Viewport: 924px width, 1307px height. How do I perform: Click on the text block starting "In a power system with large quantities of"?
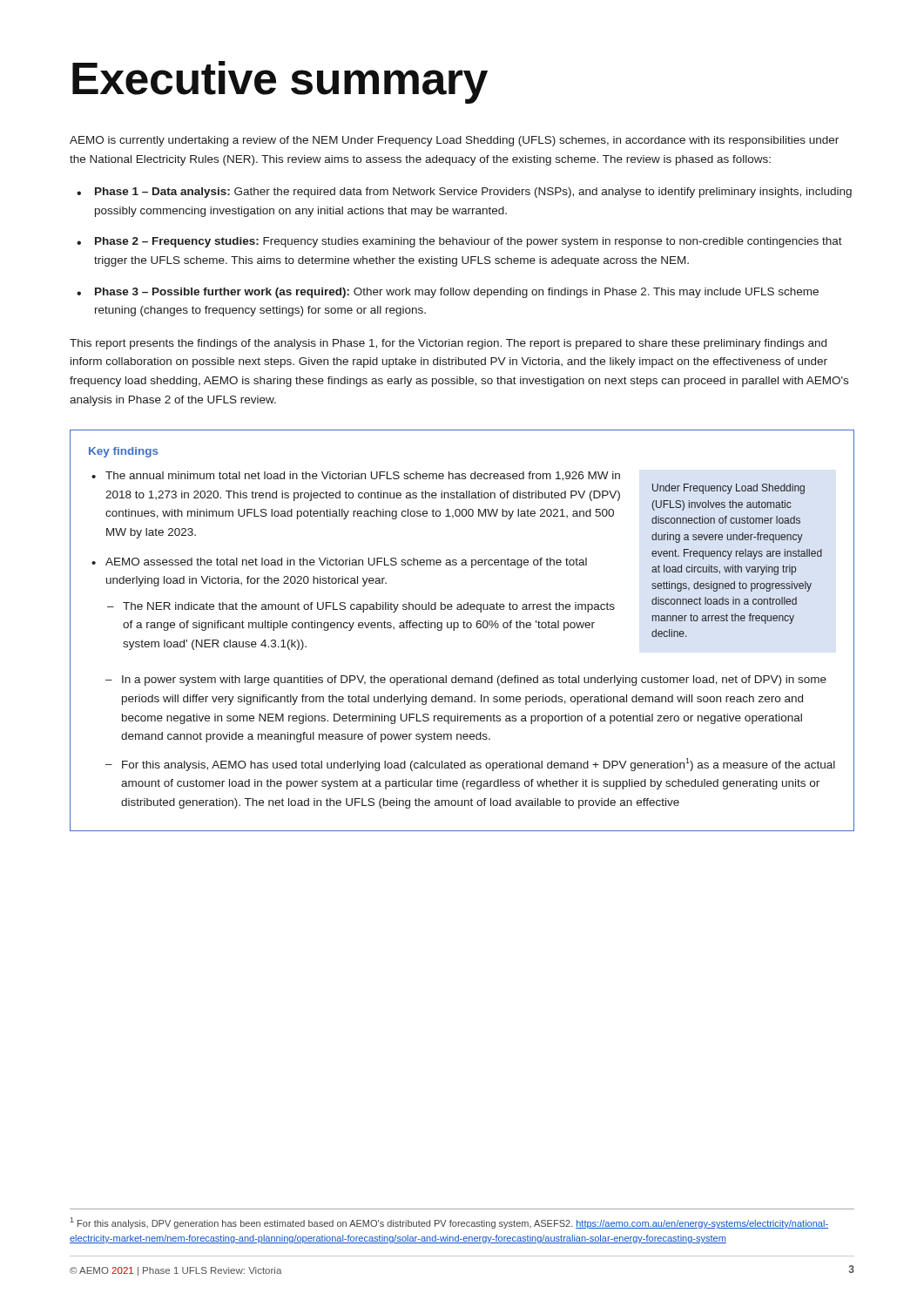(x=474, y=708)
